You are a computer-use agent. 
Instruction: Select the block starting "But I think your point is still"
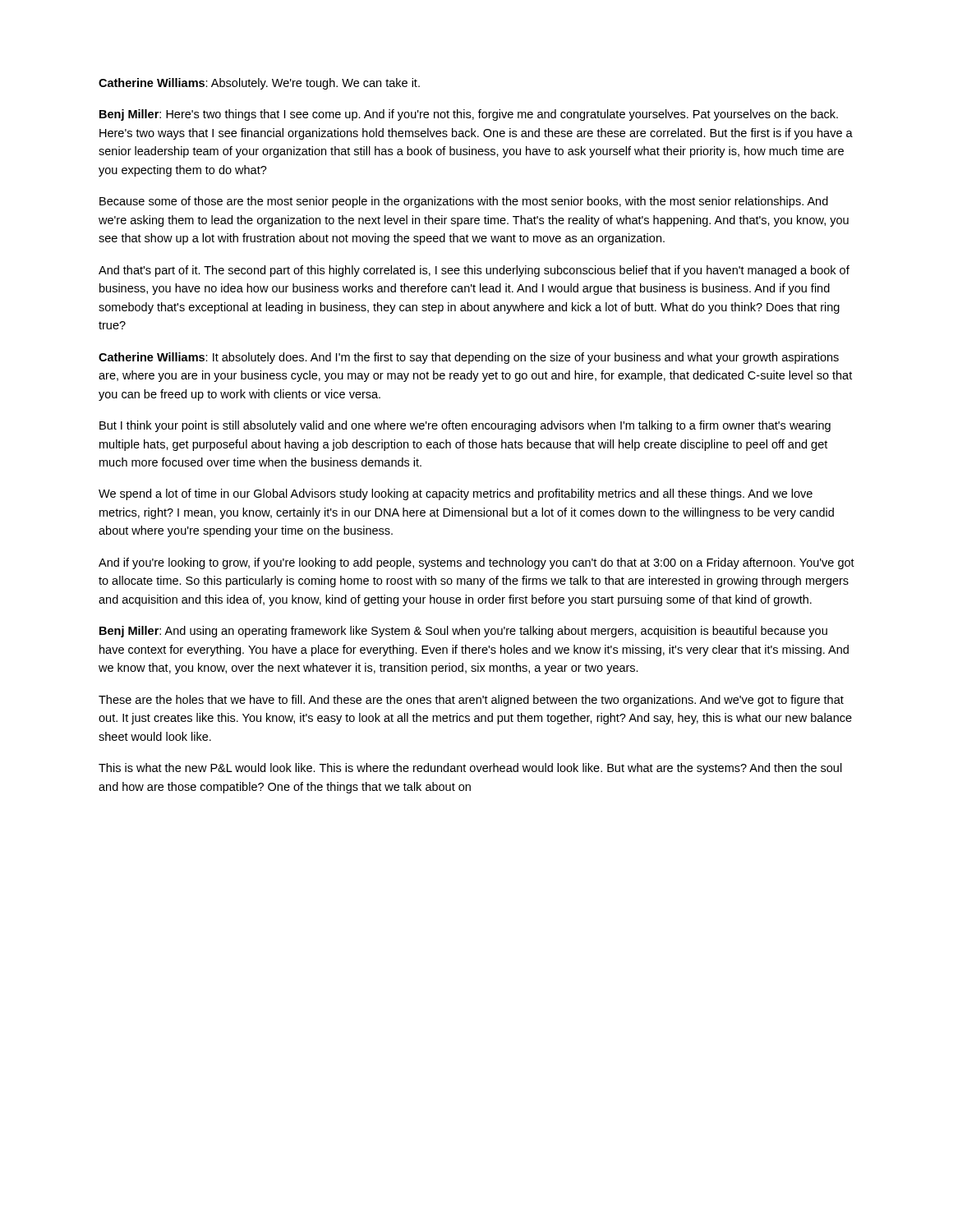(x=465, y=444)
